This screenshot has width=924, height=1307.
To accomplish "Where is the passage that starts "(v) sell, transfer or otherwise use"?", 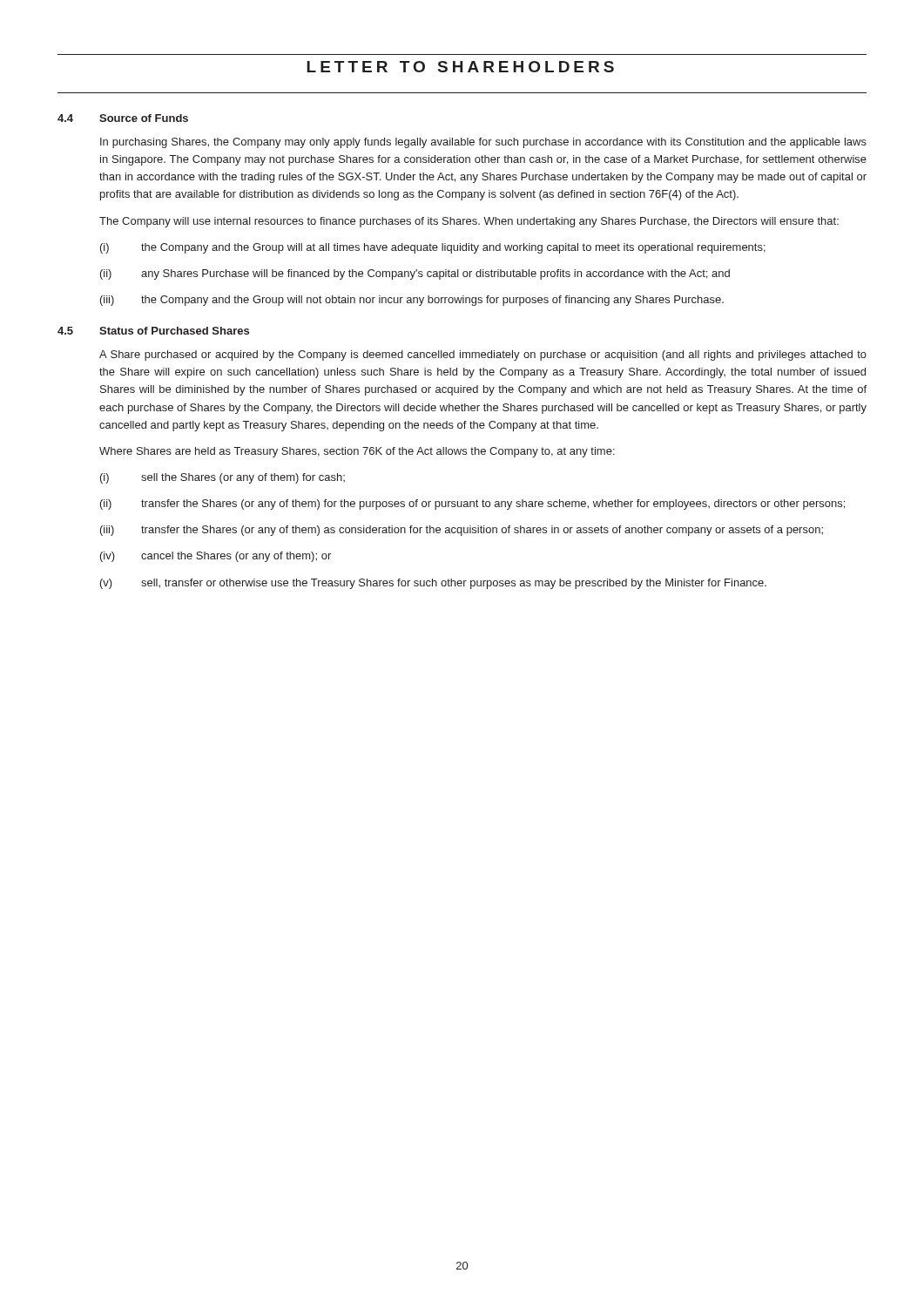I will 483,583.
